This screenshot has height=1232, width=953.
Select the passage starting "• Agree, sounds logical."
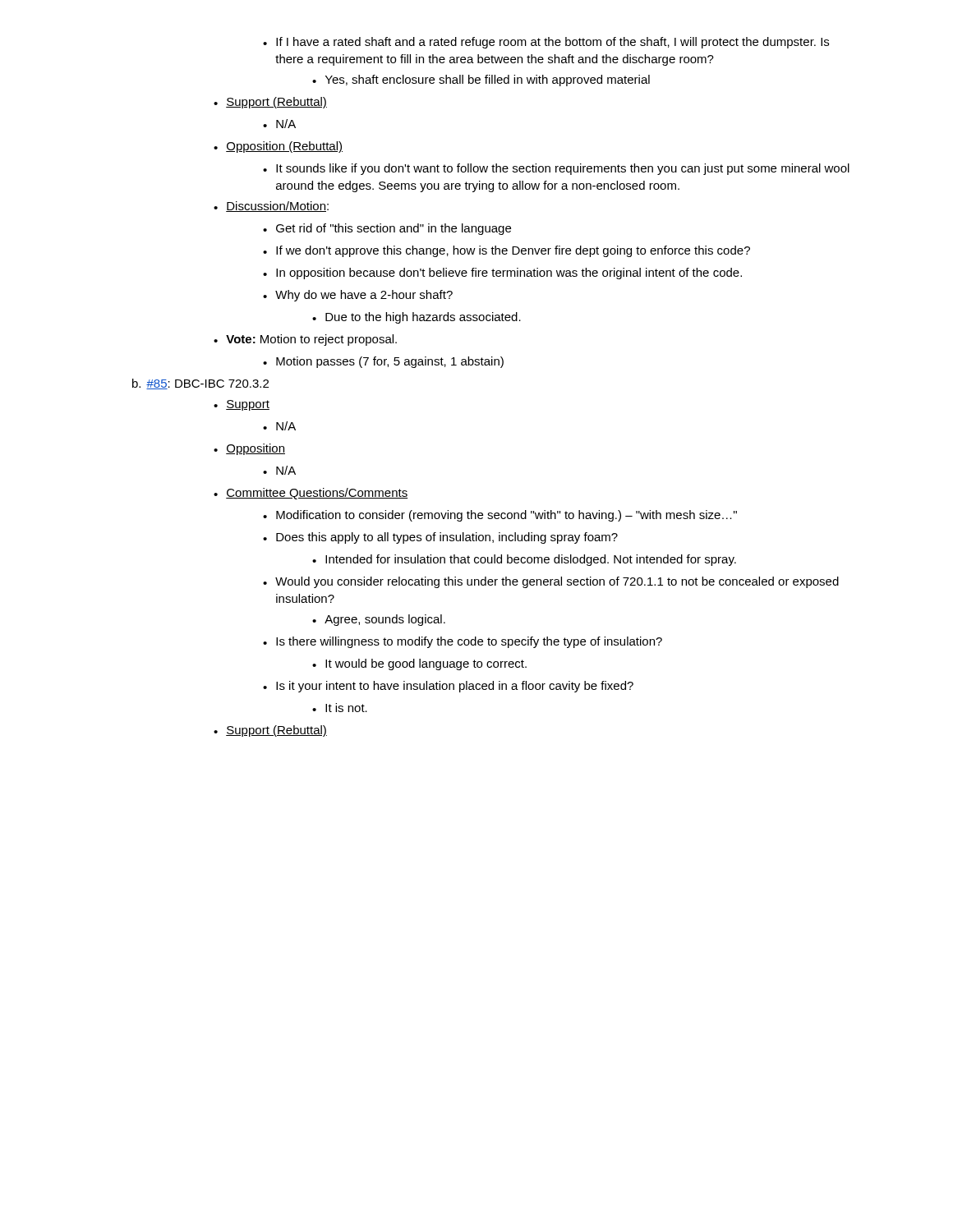point(379,620)
